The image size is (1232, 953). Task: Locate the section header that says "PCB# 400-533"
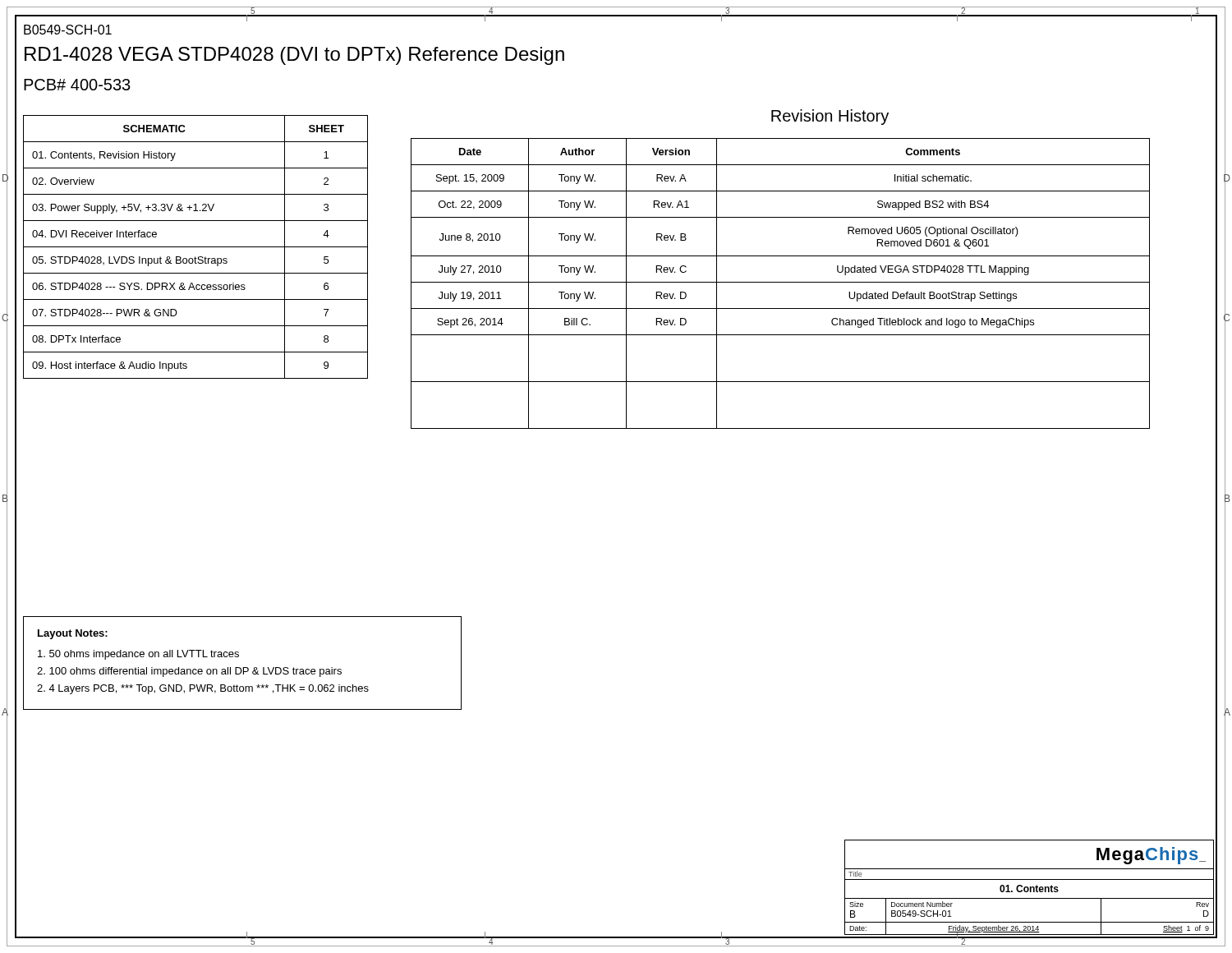coord(77,85)
